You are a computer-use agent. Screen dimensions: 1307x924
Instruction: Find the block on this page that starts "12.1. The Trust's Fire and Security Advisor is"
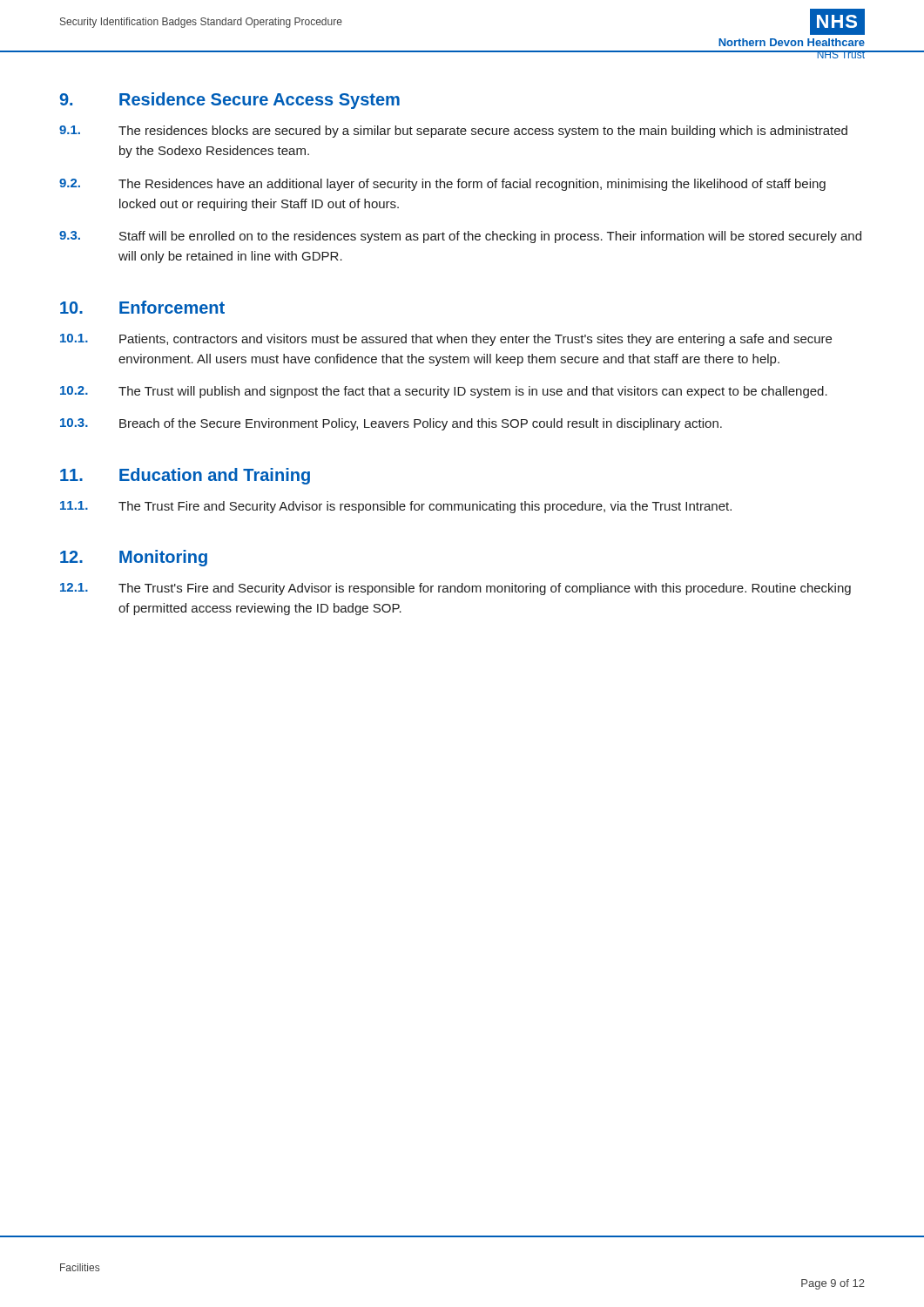462,598
